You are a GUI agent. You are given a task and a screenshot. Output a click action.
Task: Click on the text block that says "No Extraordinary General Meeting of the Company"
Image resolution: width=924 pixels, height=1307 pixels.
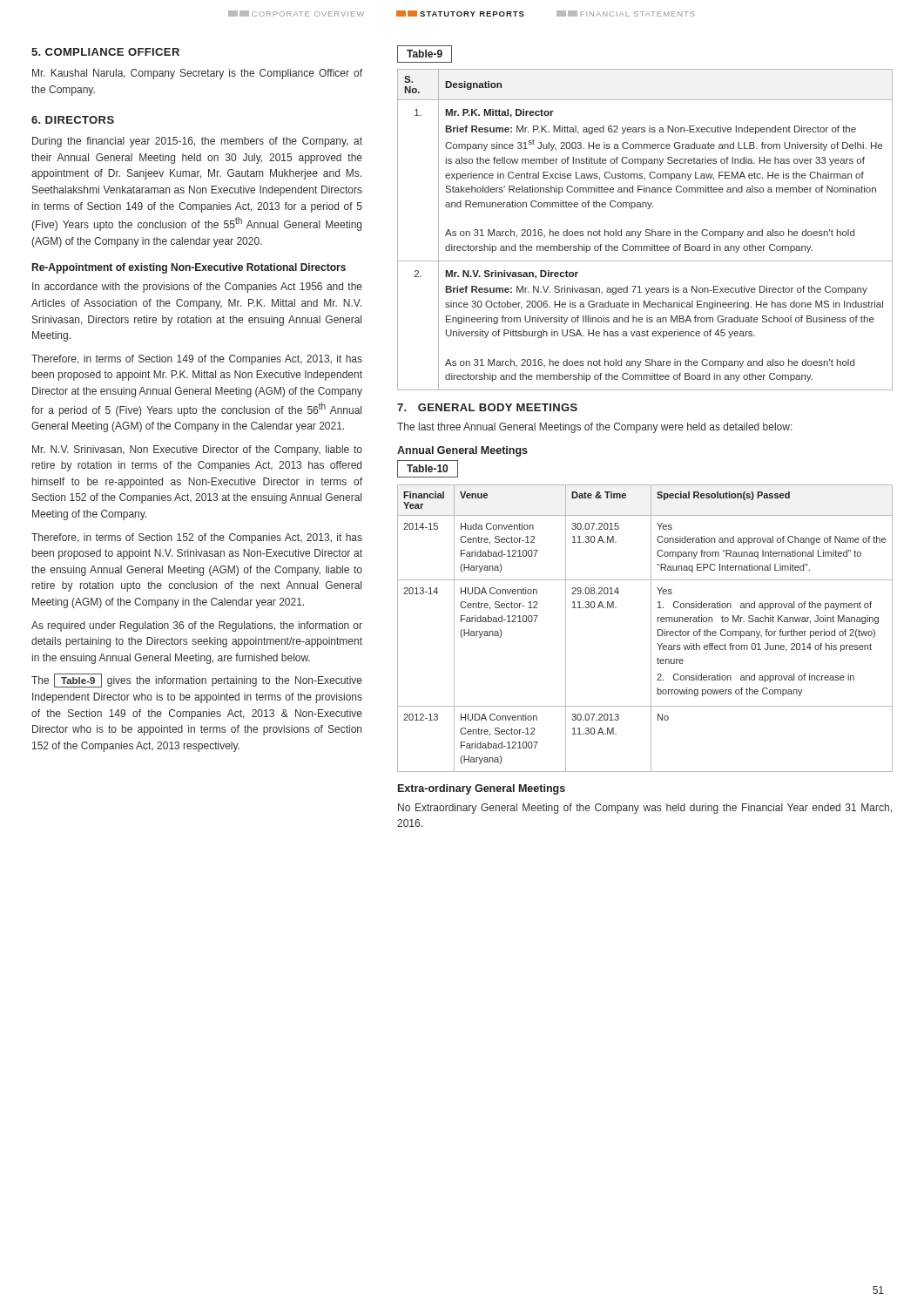tap(645, 815)
